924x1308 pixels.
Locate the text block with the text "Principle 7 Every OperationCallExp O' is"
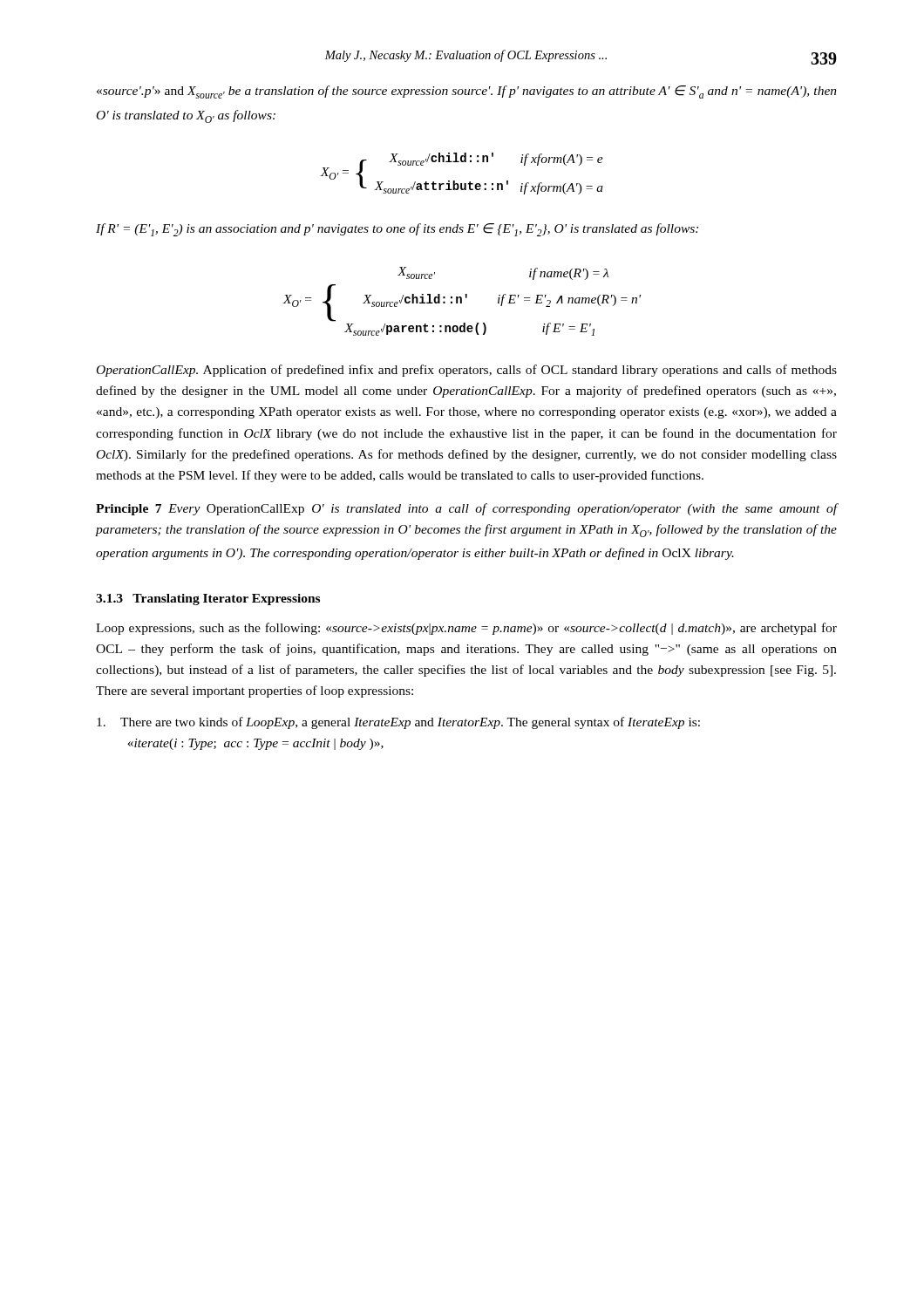click(466, 530)
